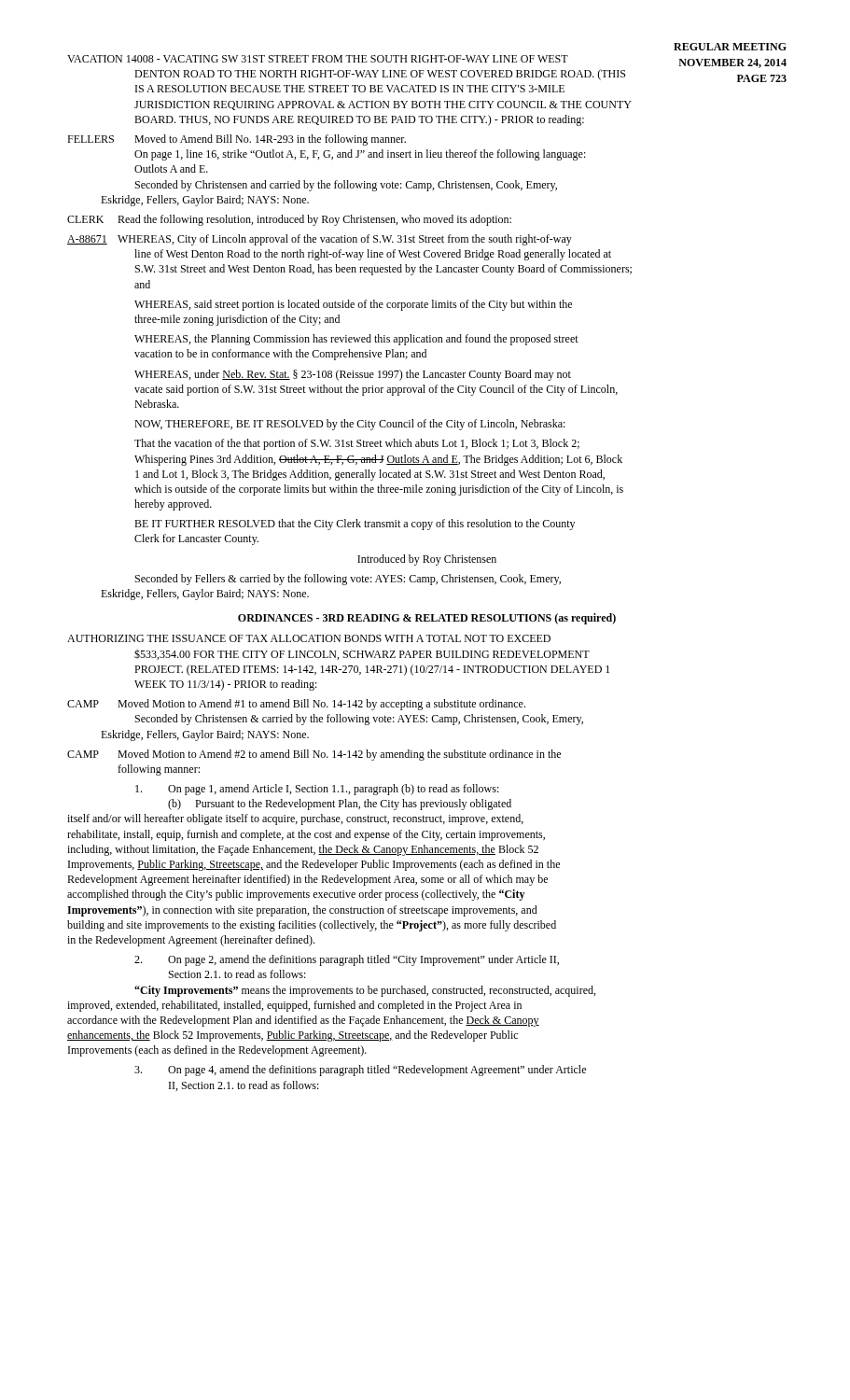Find the list item that says "2. On page 2,"
This screenshot has height=1400, width=850.
click(x=427, y=1005)
